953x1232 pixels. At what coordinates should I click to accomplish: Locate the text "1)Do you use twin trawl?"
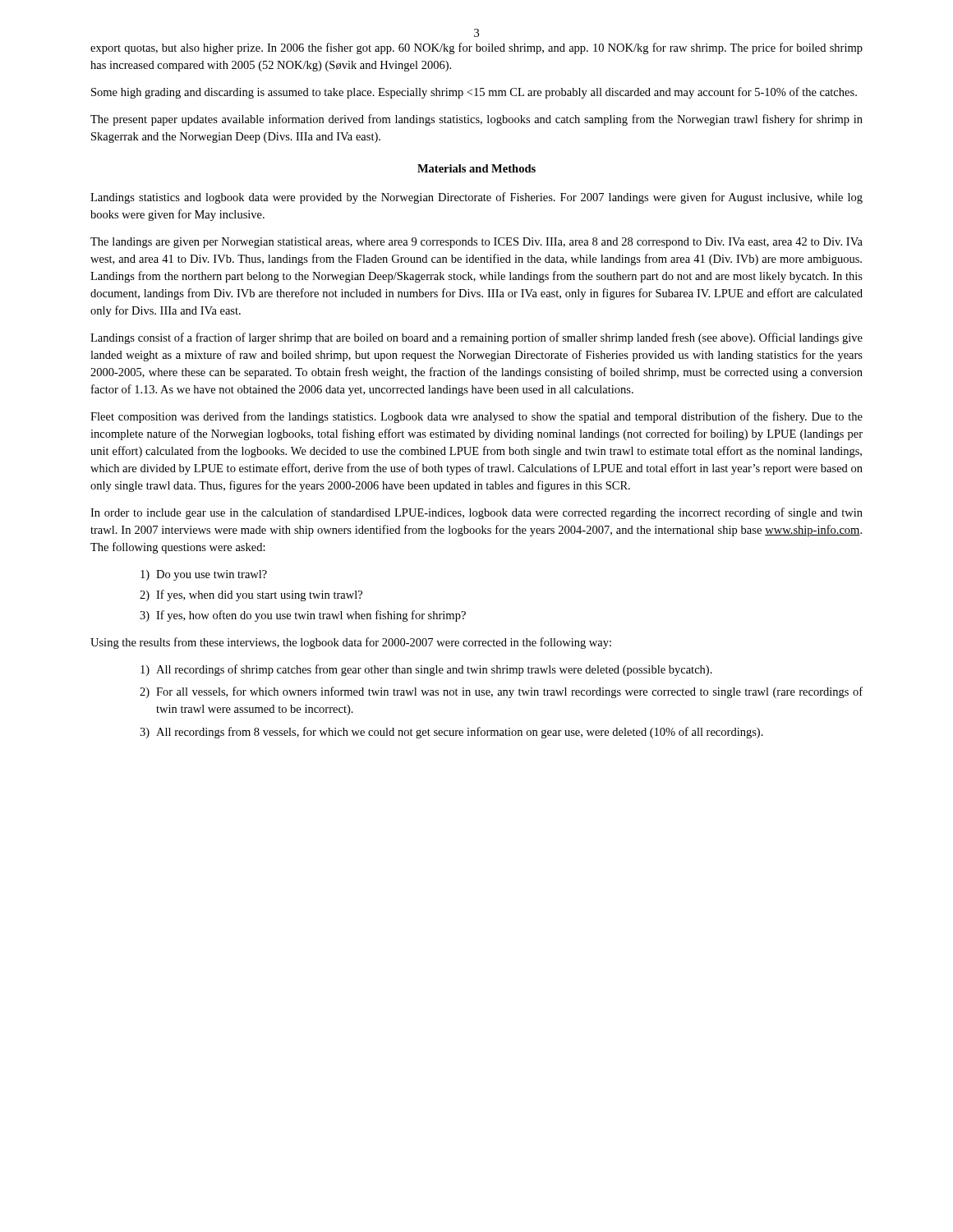pos(204,575)
